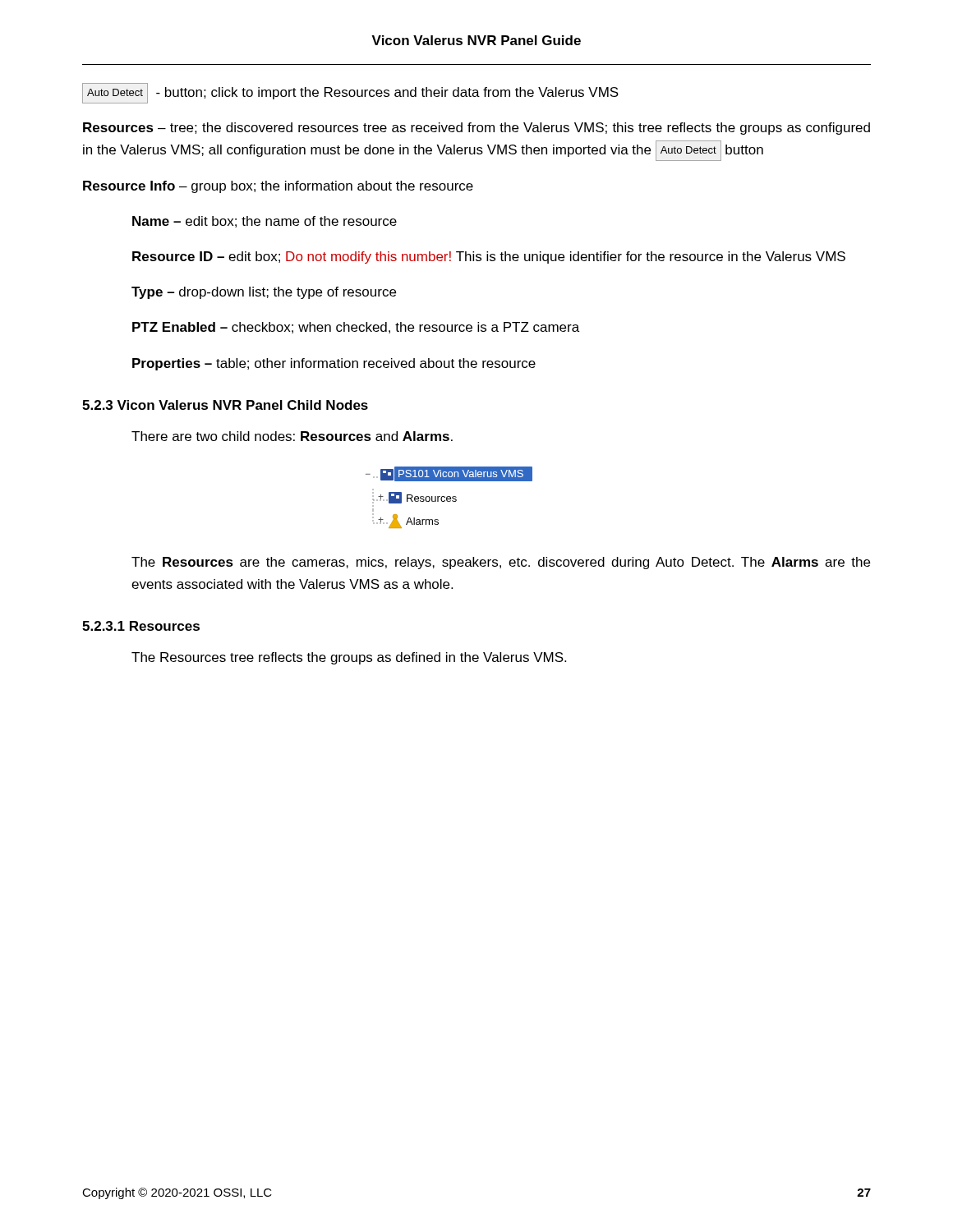The image size is (953, 1232).
Task: Click on the region starting "Auto Detect - button; click to import the"
Action: [350, 93]
